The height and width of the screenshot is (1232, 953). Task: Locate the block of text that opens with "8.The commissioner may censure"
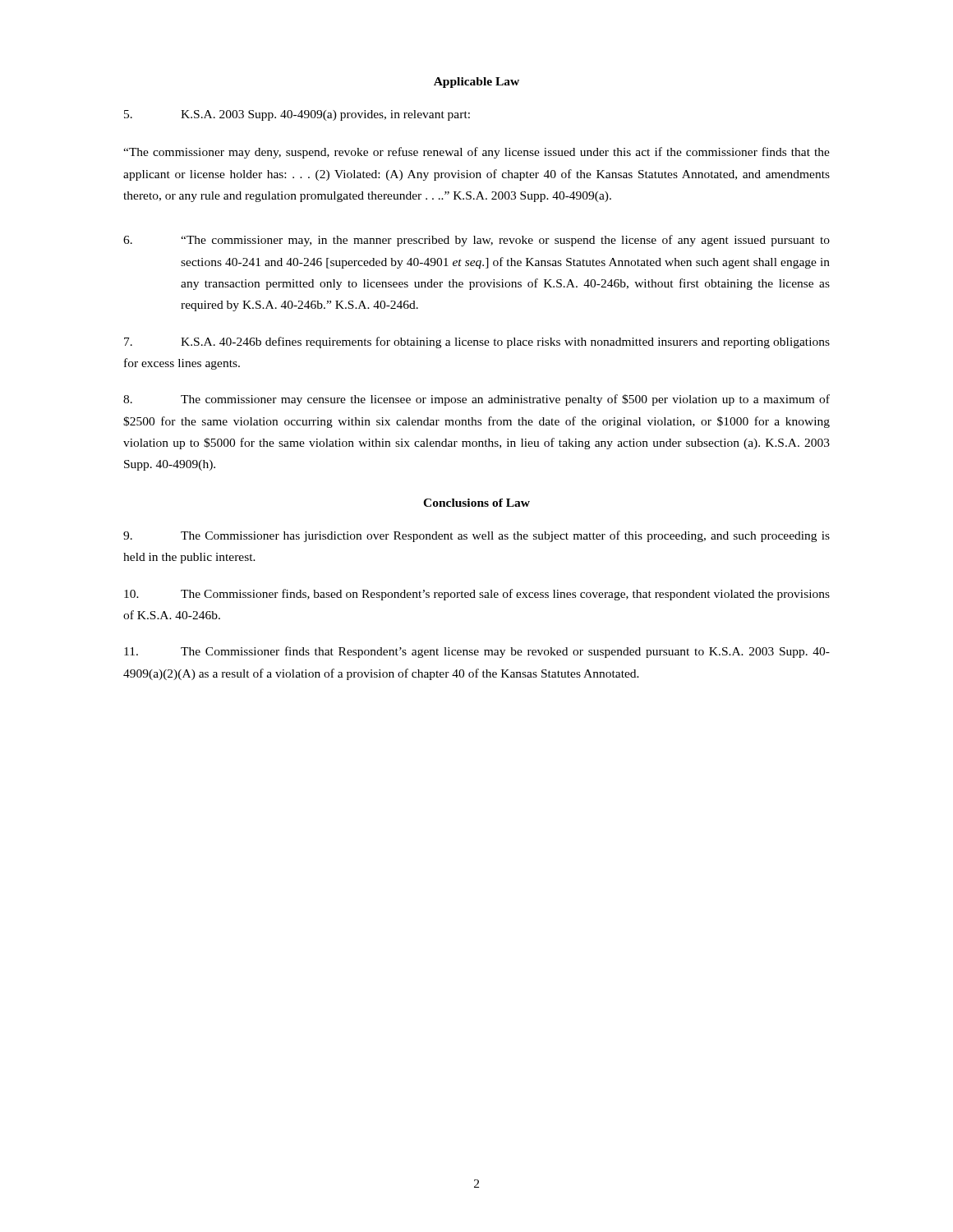[x=476, y=430]
